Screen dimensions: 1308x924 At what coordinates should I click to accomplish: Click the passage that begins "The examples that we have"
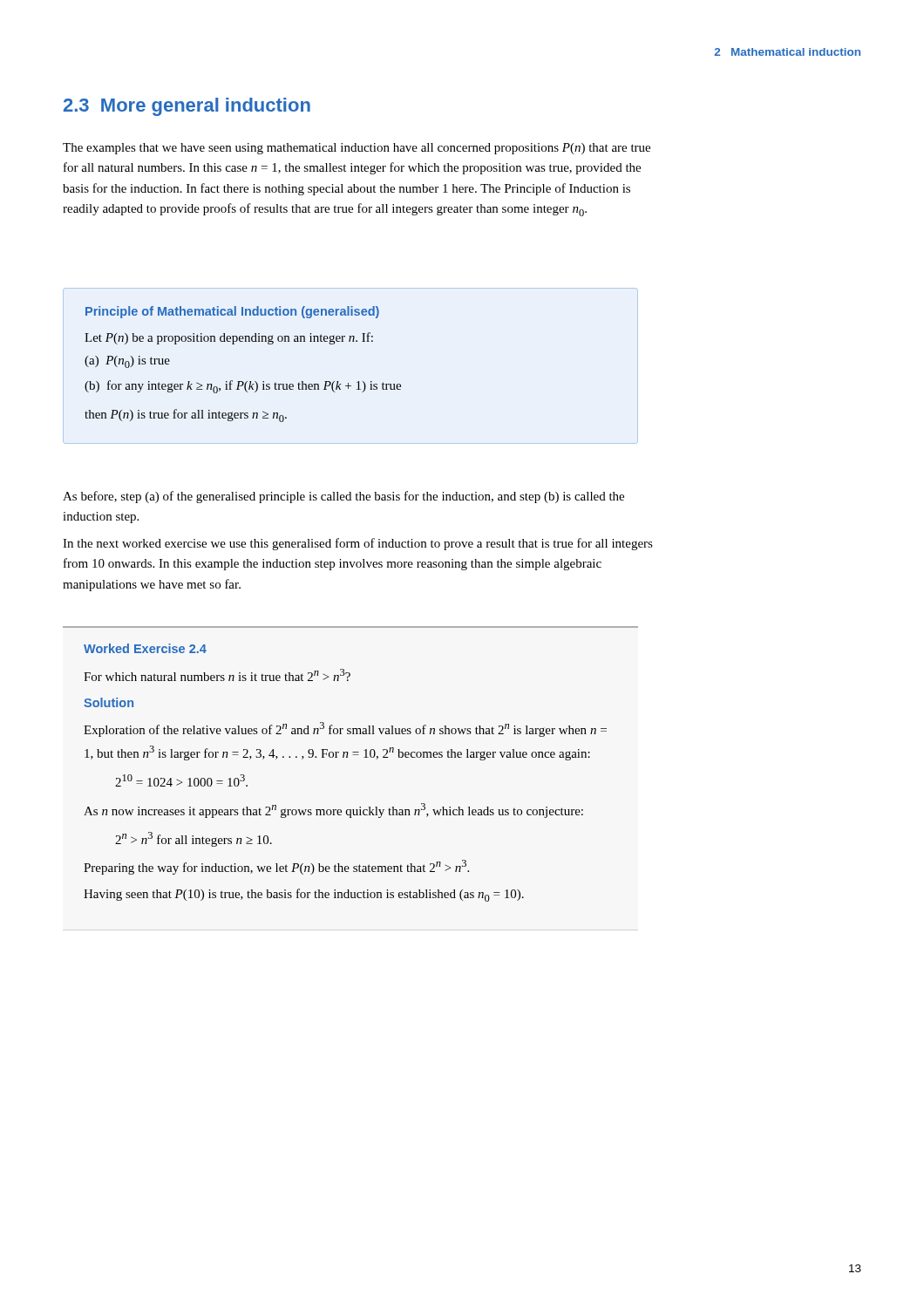coord(357,180)
